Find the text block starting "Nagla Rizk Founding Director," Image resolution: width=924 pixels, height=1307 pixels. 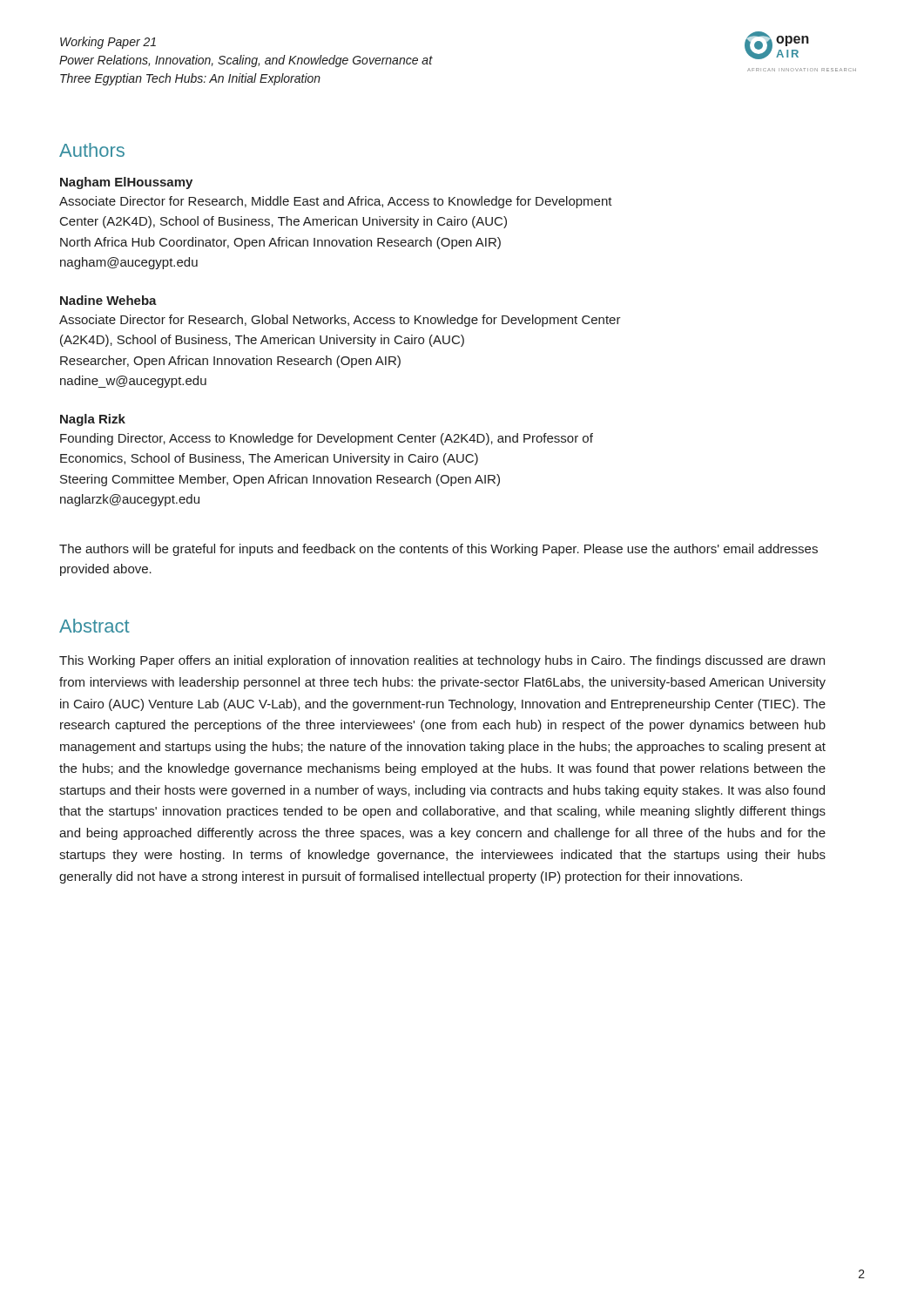click(442, 460)
